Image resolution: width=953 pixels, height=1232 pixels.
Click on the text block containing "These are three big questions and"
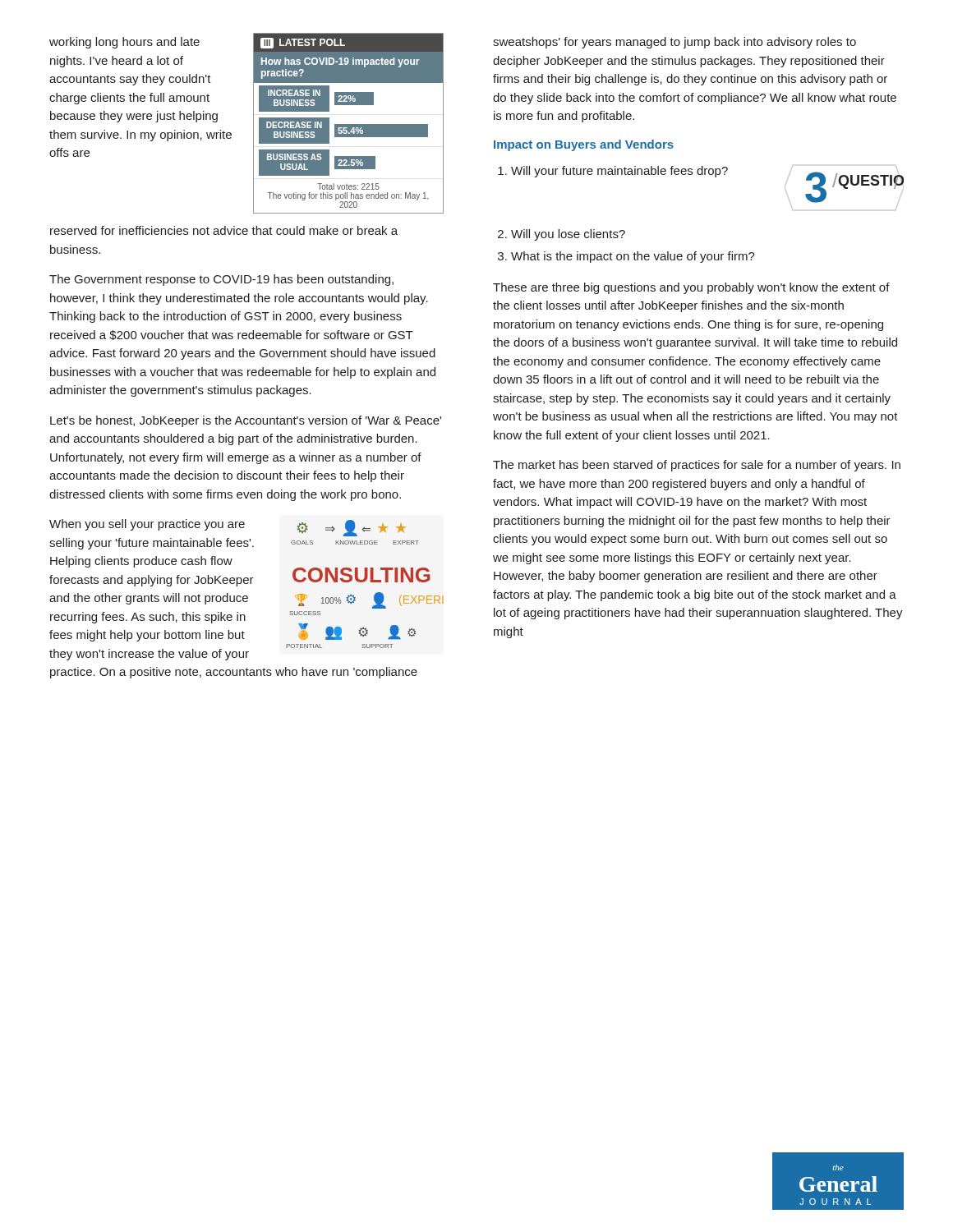[x=698, y=361]
